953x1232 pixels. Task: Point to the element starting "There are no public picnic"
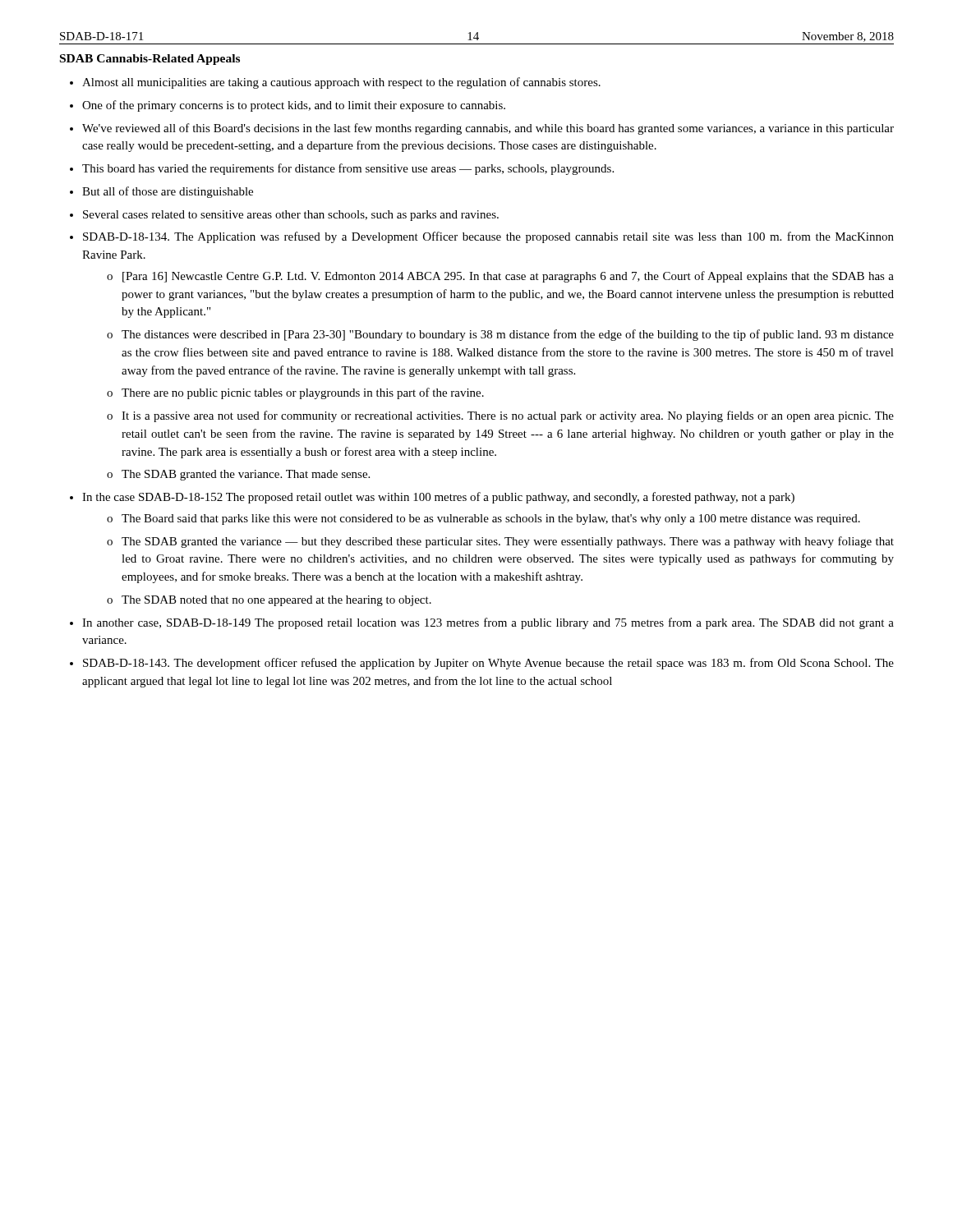point(303,393)
